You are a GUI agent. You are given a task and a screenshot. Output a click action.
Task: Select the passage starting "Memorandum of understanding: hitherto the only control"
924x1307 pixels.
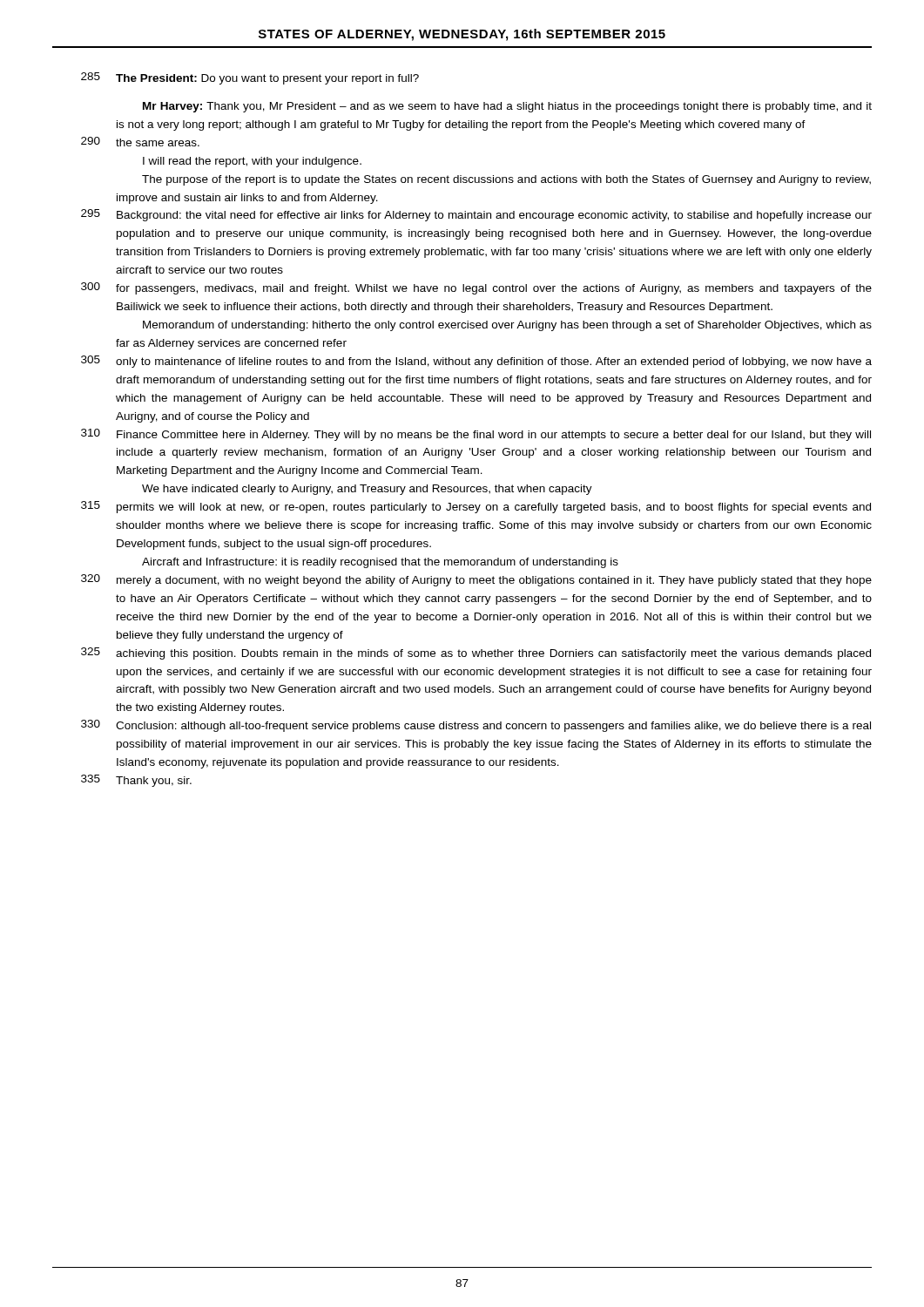click(462, 398)
